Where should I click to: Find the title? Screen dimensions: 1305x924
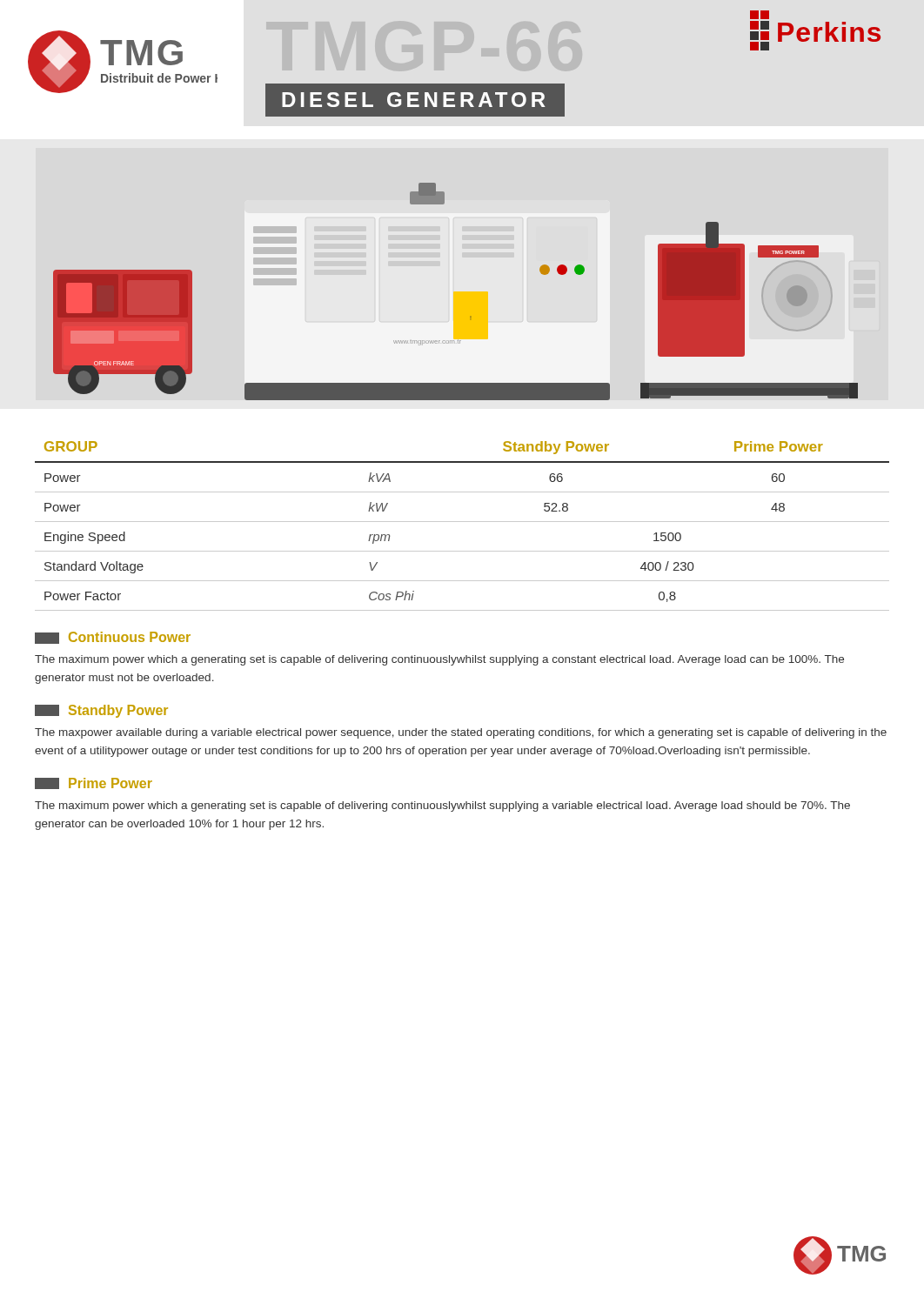point(426,46)
